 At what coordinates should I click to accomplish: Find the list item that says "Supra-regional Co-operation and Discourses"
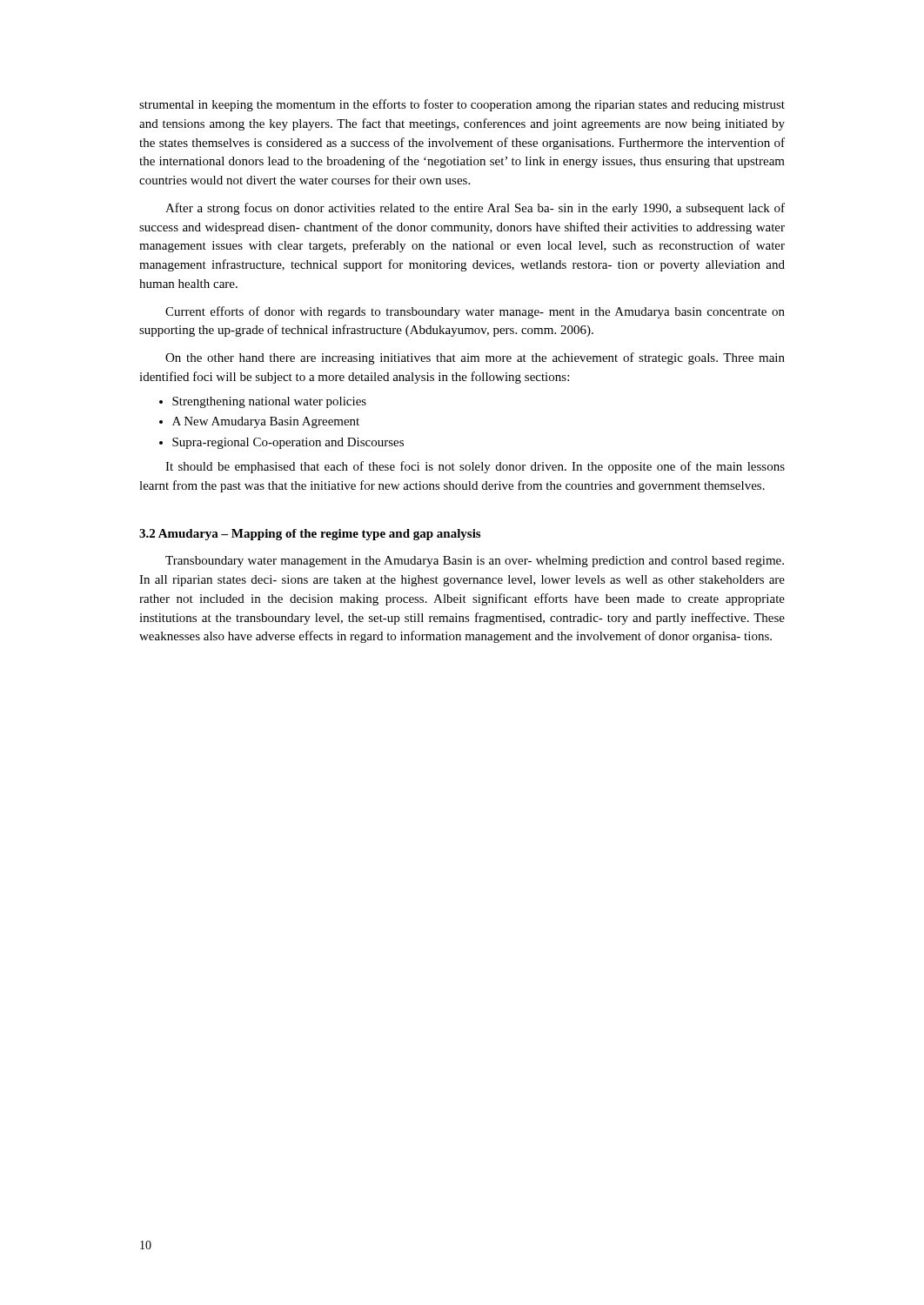[x=288, y=442]
